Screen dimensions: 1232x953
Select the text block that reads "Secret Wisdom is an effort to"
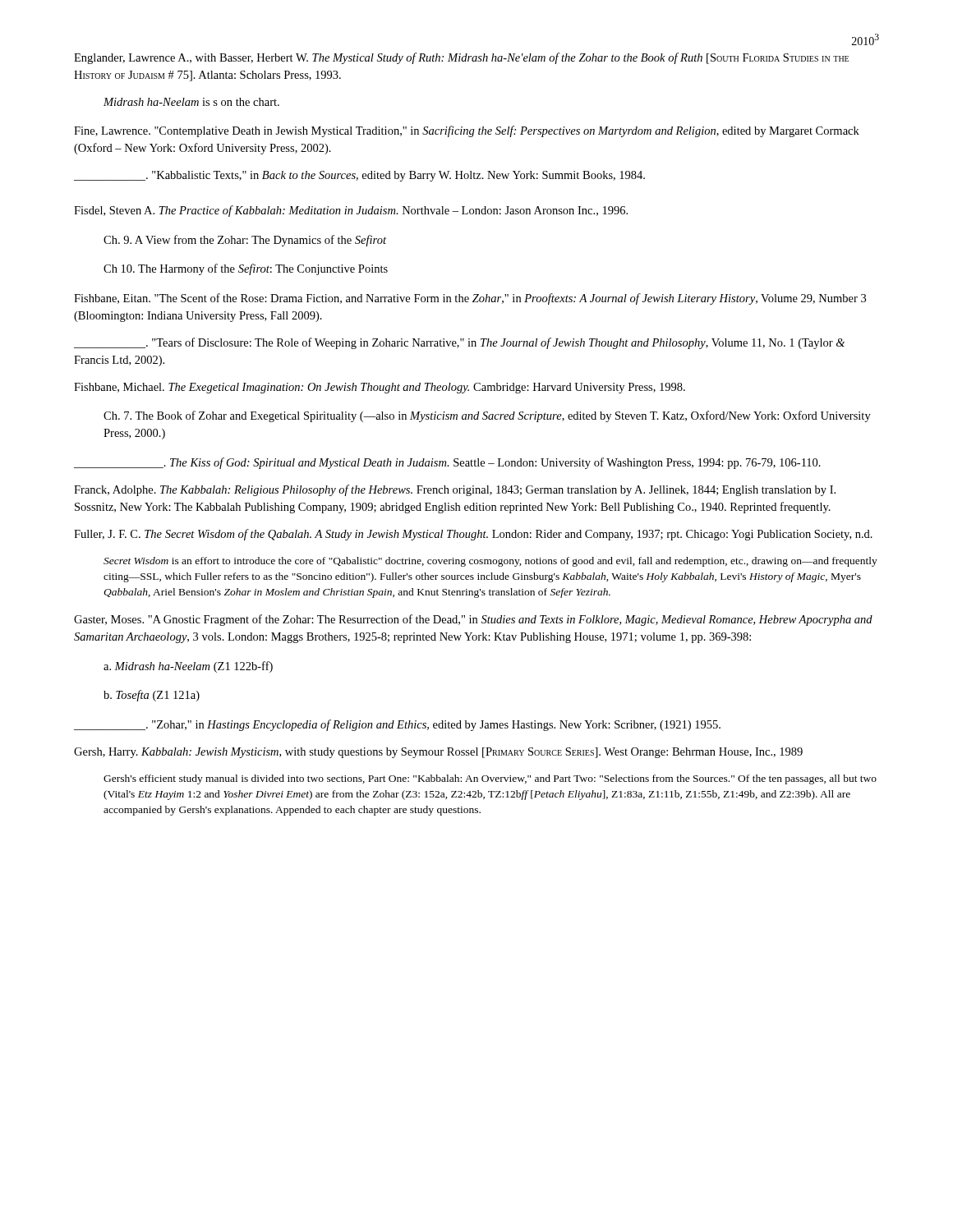point(491,576)
